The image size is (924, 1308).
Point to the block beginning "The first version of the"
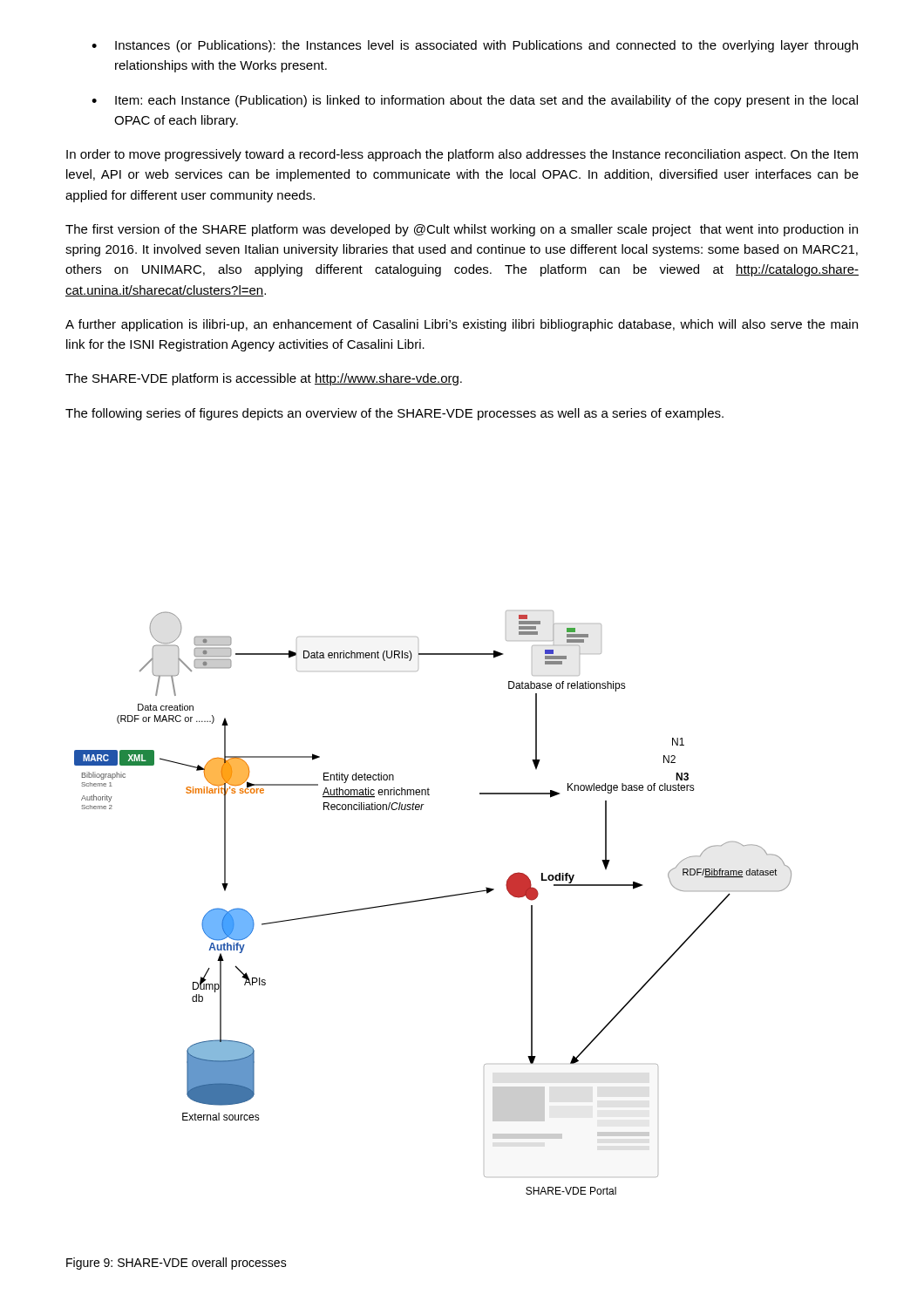pos(462,259)
